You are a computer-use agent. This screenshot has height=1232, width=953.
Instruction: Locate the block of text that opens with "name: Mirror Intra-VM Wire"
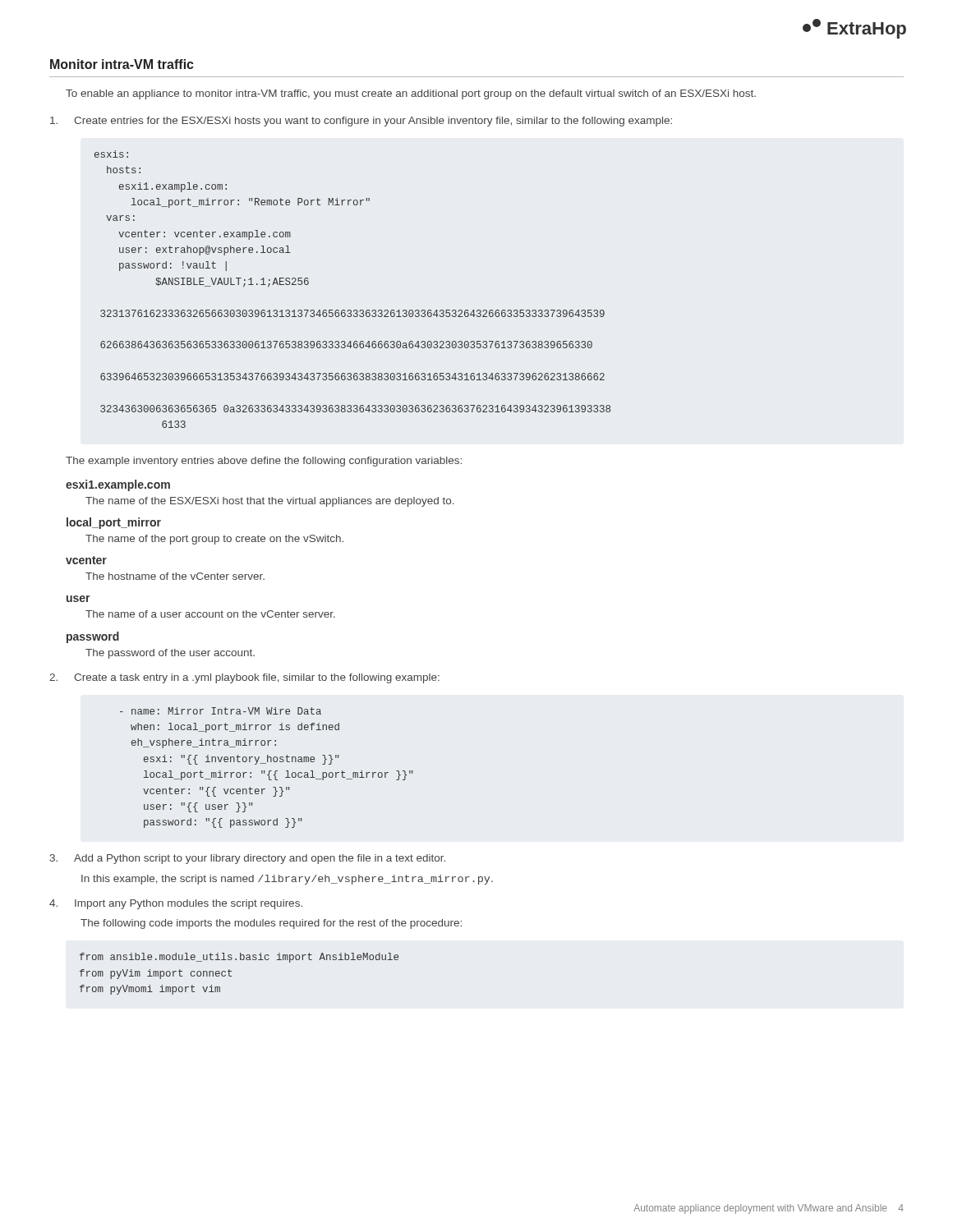tap(221, 711)
